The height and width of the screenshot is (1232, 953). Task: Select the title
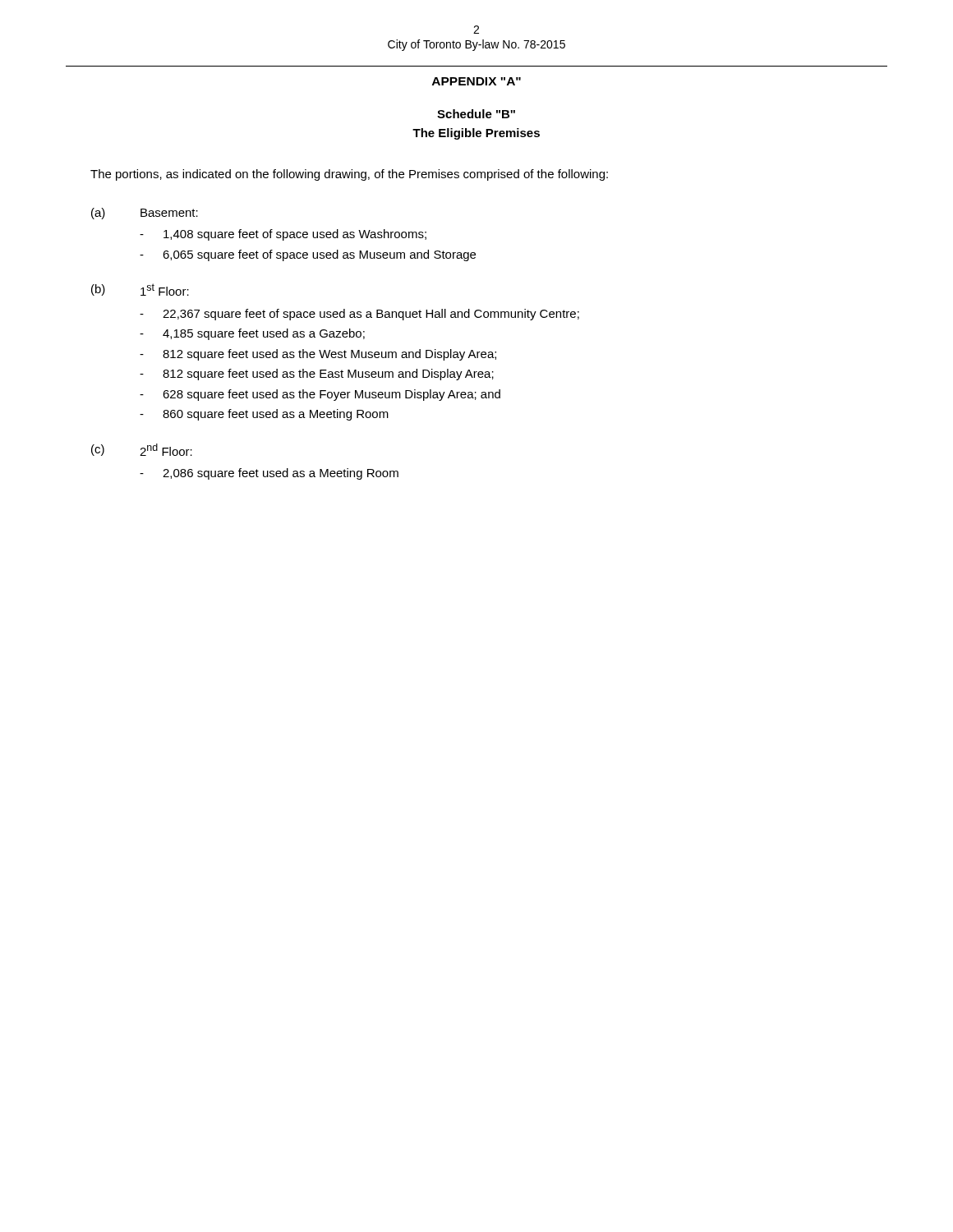click(x=476, y=81)
